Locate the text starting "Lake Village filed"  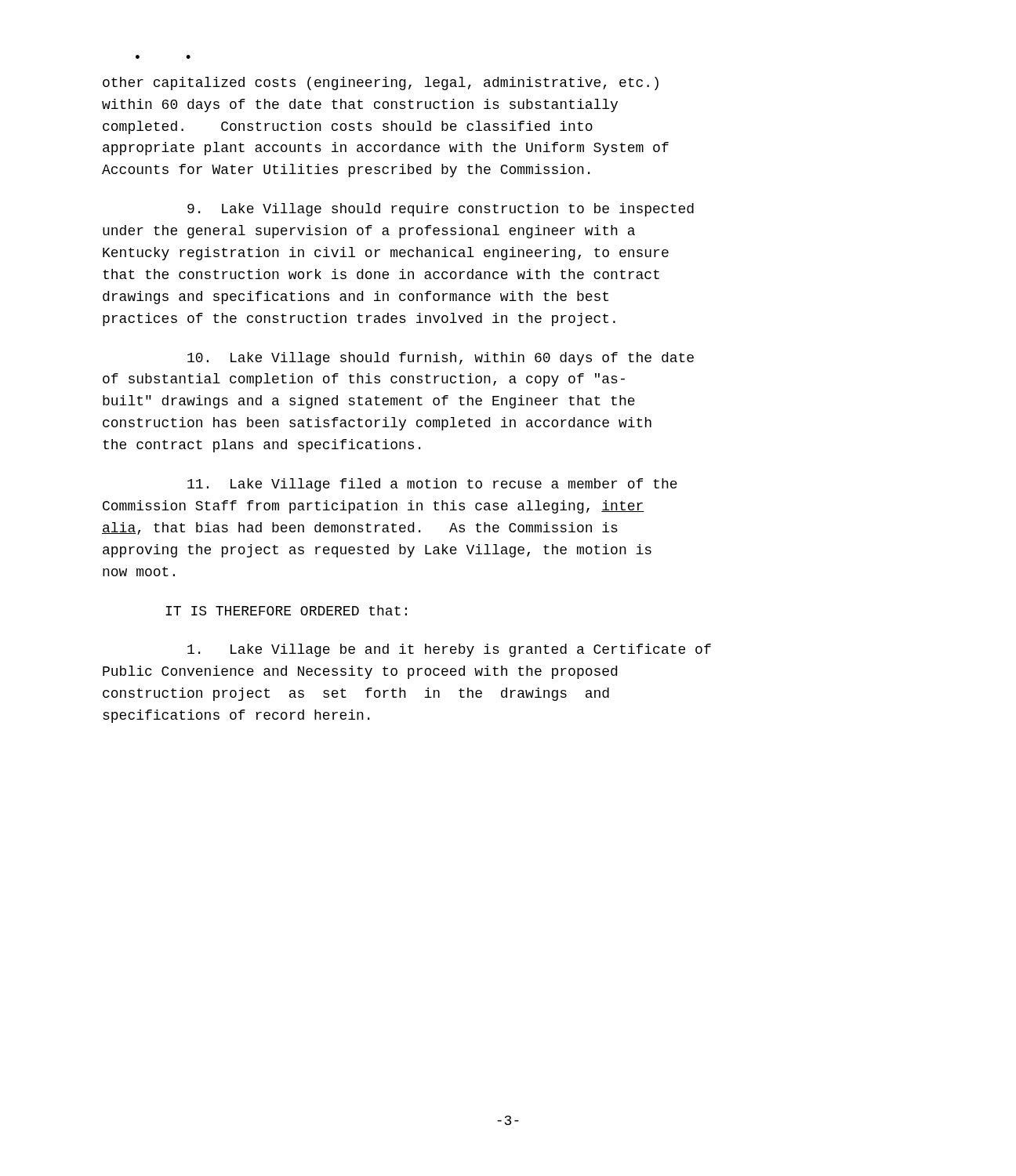point(390,528)
